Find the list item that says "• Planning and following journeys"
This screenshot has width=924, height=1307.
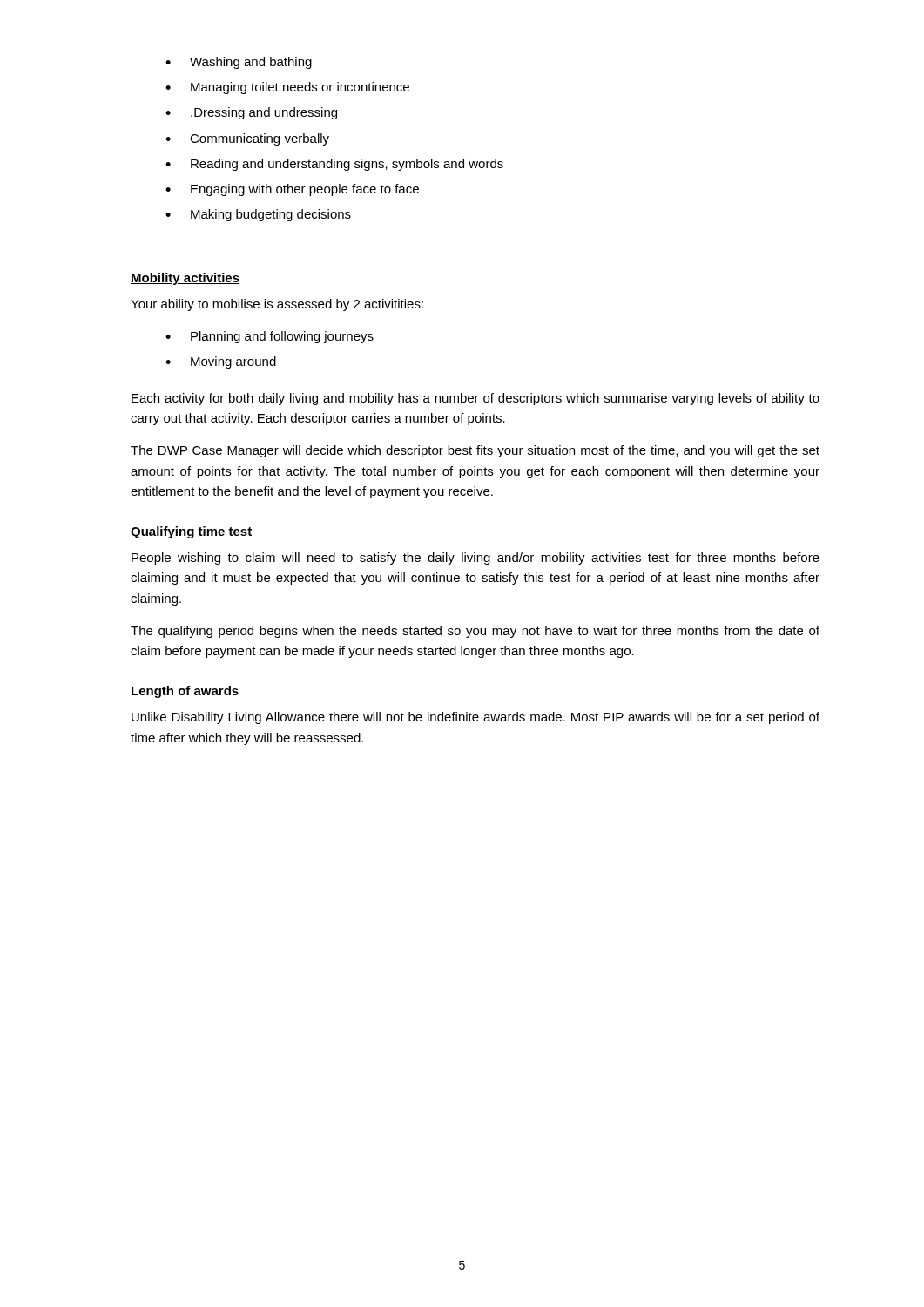pos(270,337)
